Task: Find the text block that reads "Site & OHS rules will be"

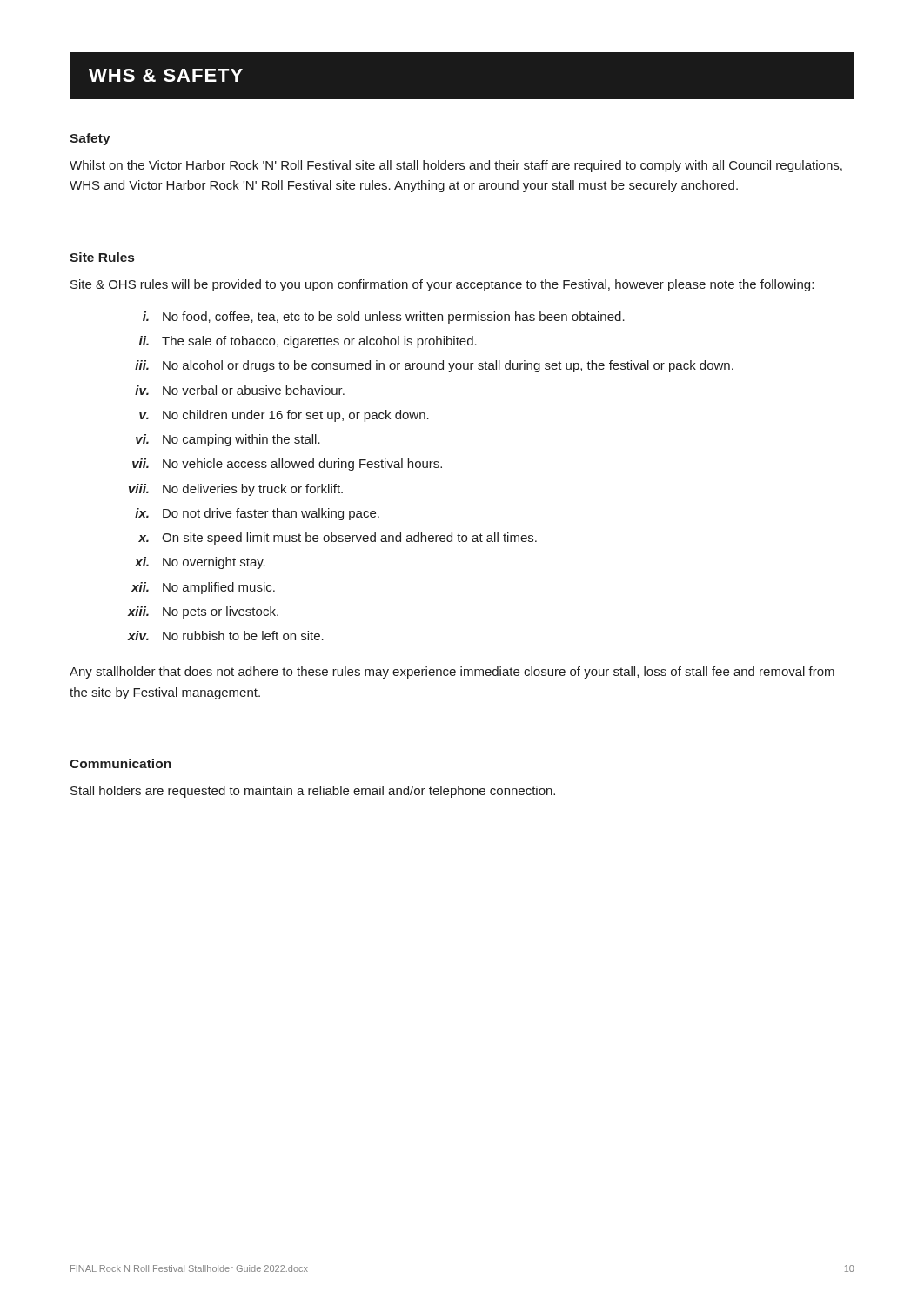Action: (x=442, y=284)
